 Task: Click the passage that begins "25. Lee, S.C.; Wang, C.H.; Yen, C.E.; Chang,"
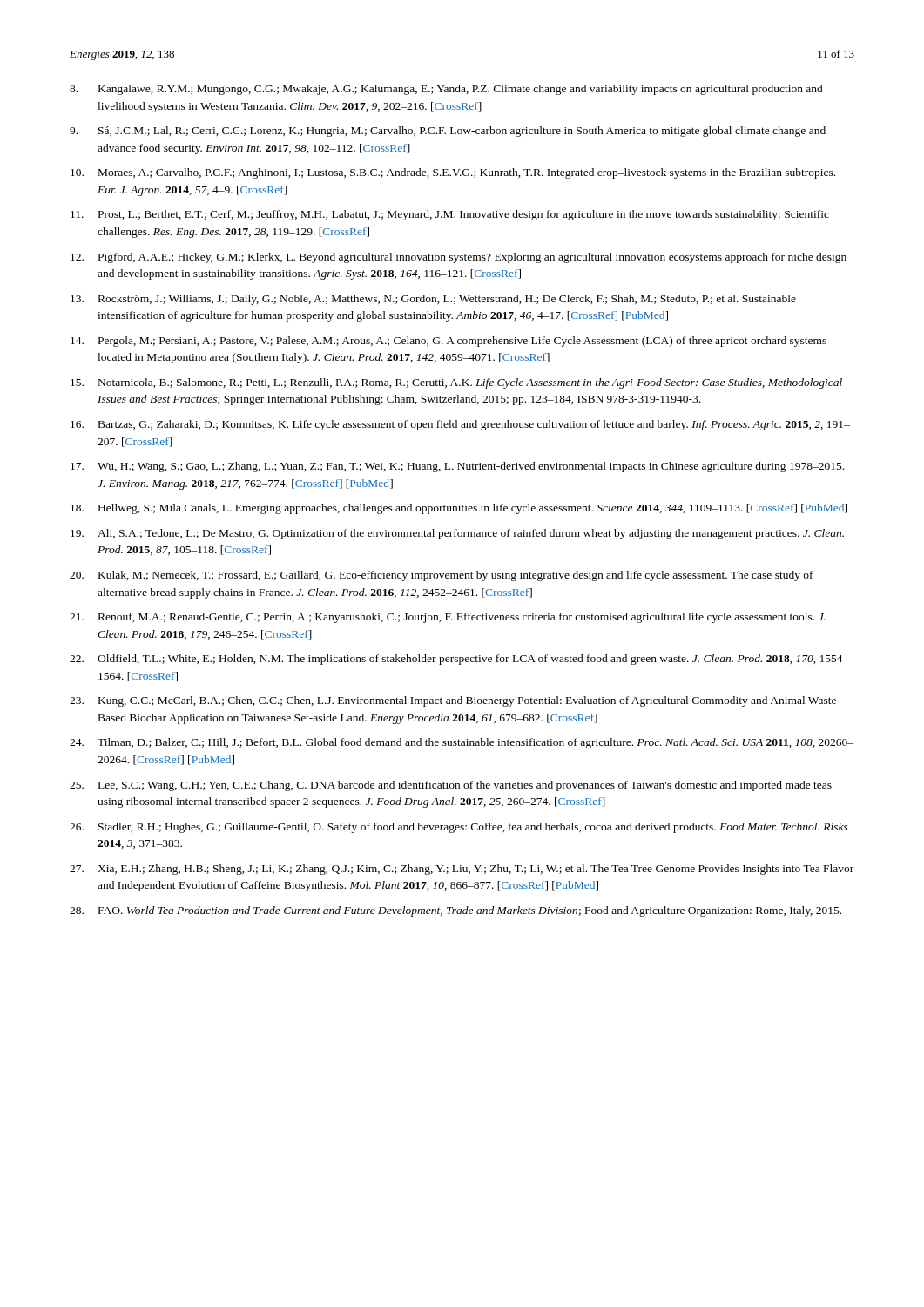[462, 793]
